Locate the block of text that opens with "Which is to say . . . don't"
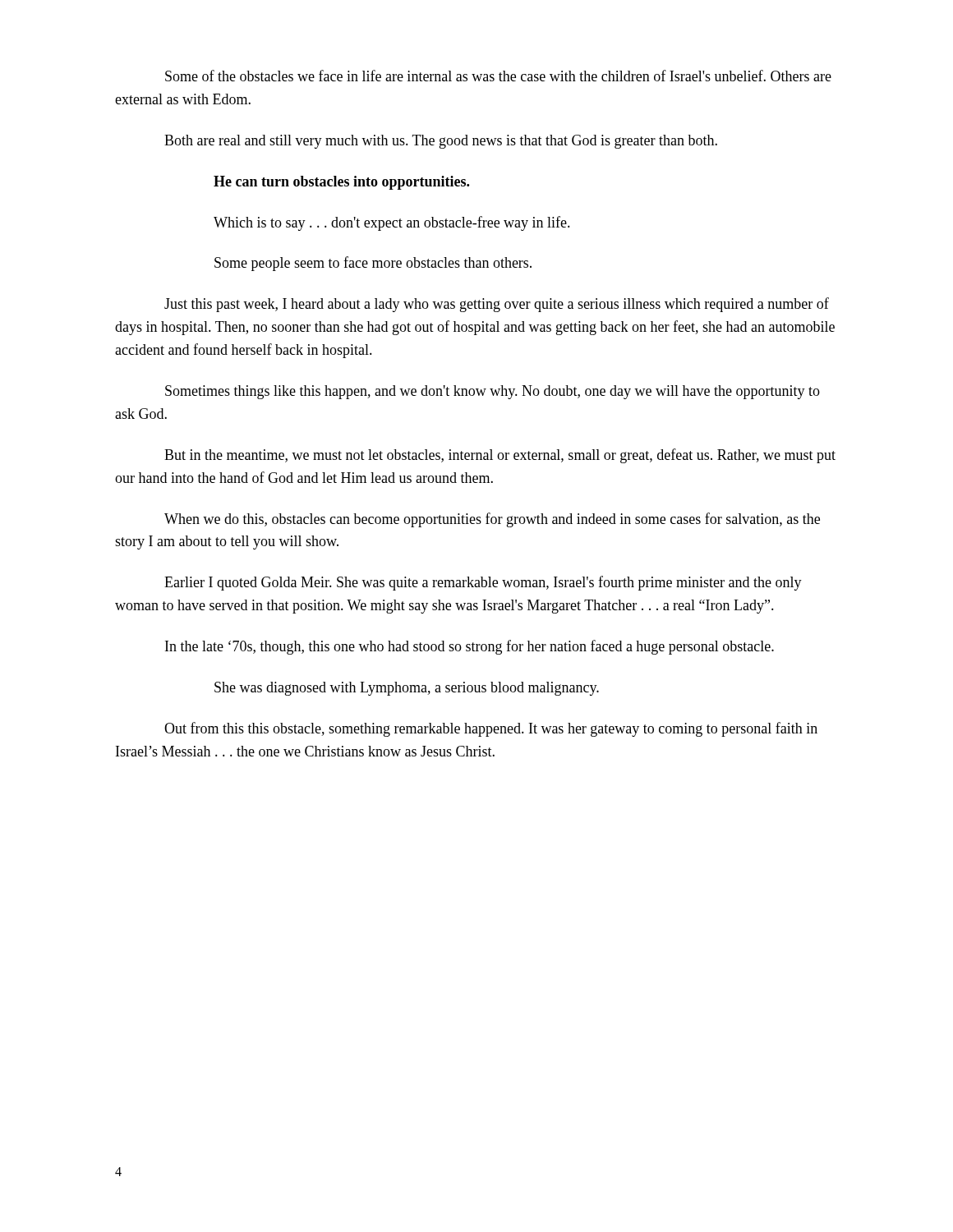The width and height of the screenshot is (953, 1232). tap(526, 223)
